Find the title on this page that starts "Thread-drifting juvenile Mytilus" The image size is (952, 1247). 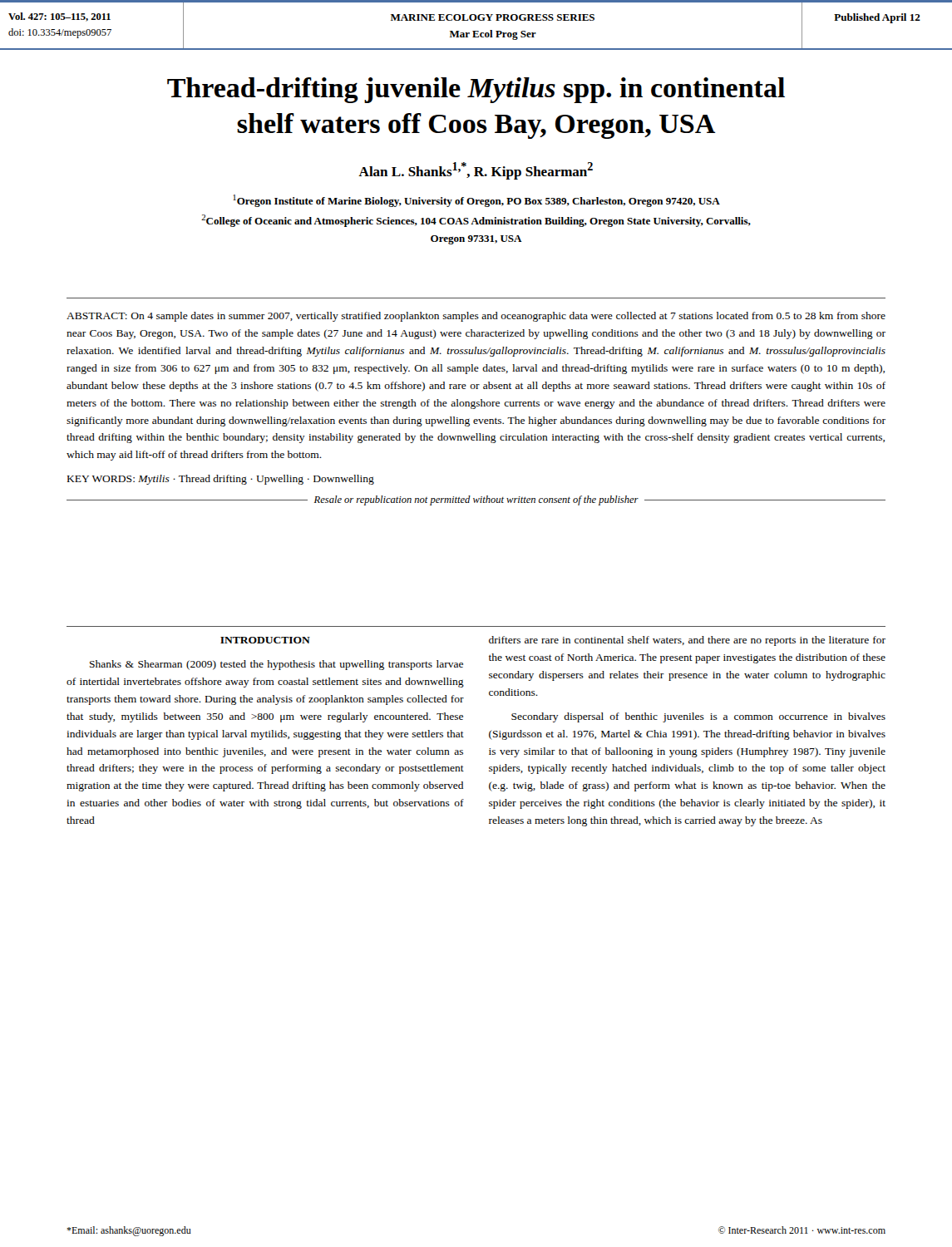[x=476, y=159]
